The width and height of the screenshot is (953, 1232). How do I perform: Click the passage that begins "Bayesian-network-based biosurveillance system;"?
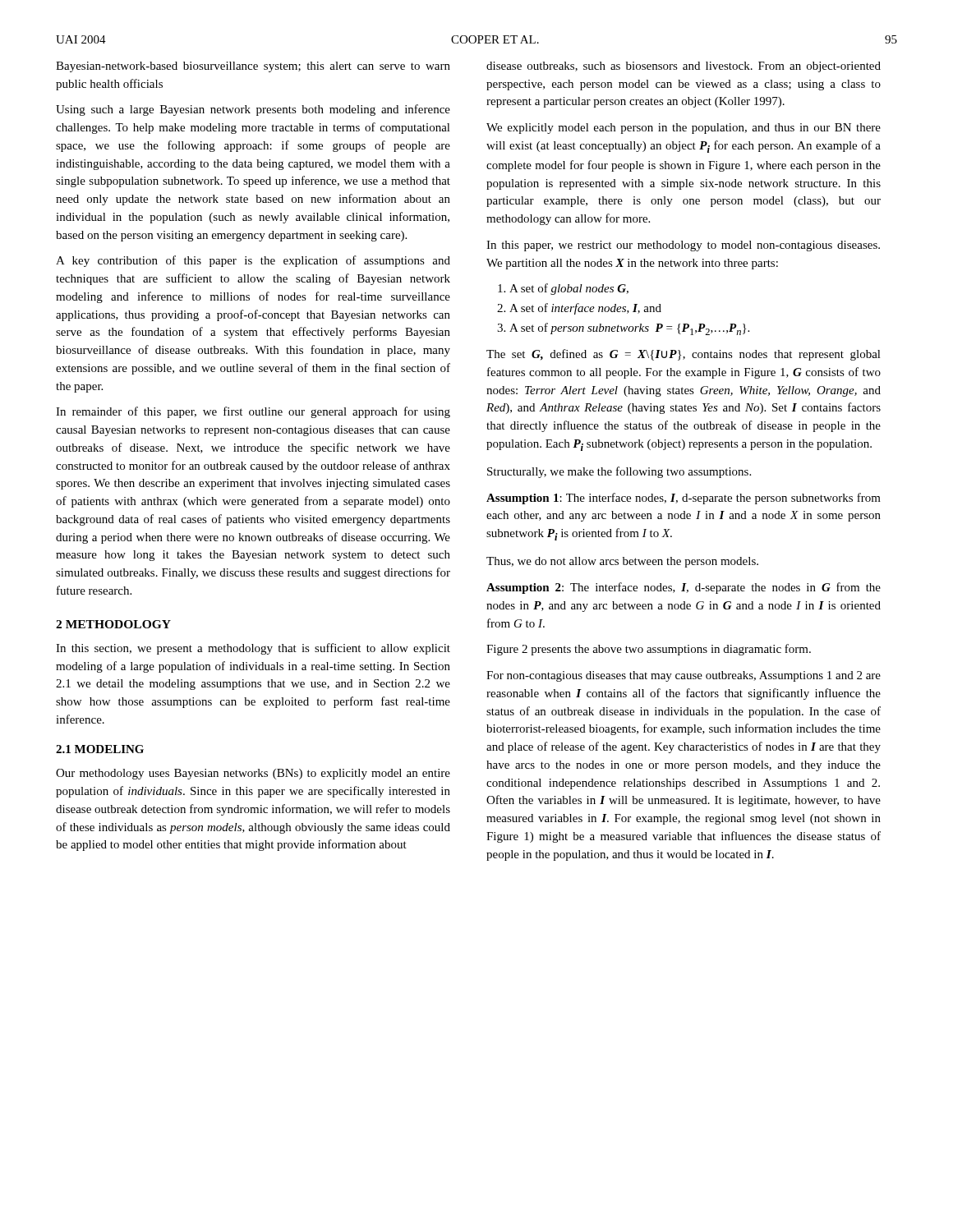253,75
